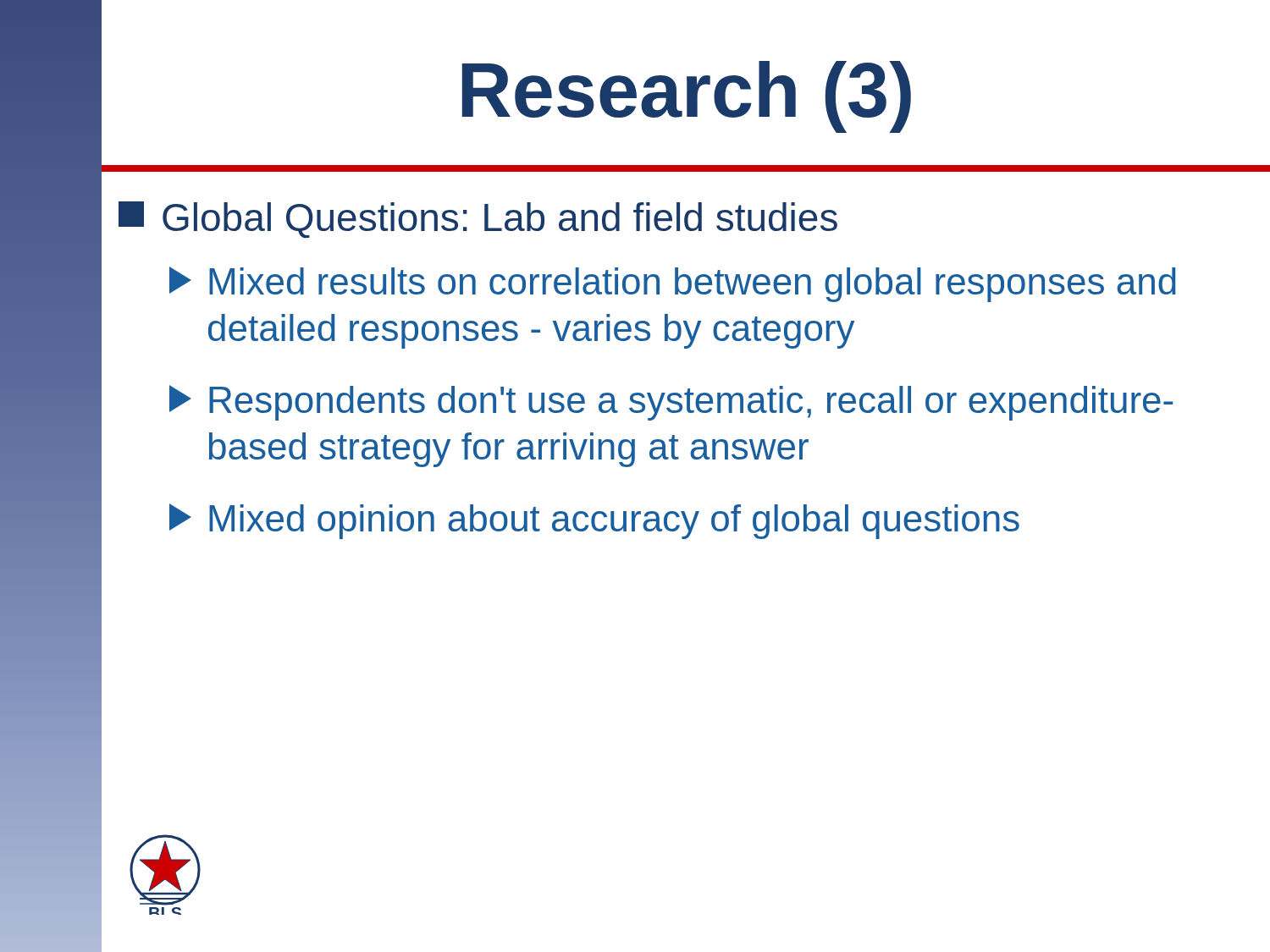Find the block starting "Global Questions: Lab"
The image size is (1270, 952).
[x=500, y=217]
